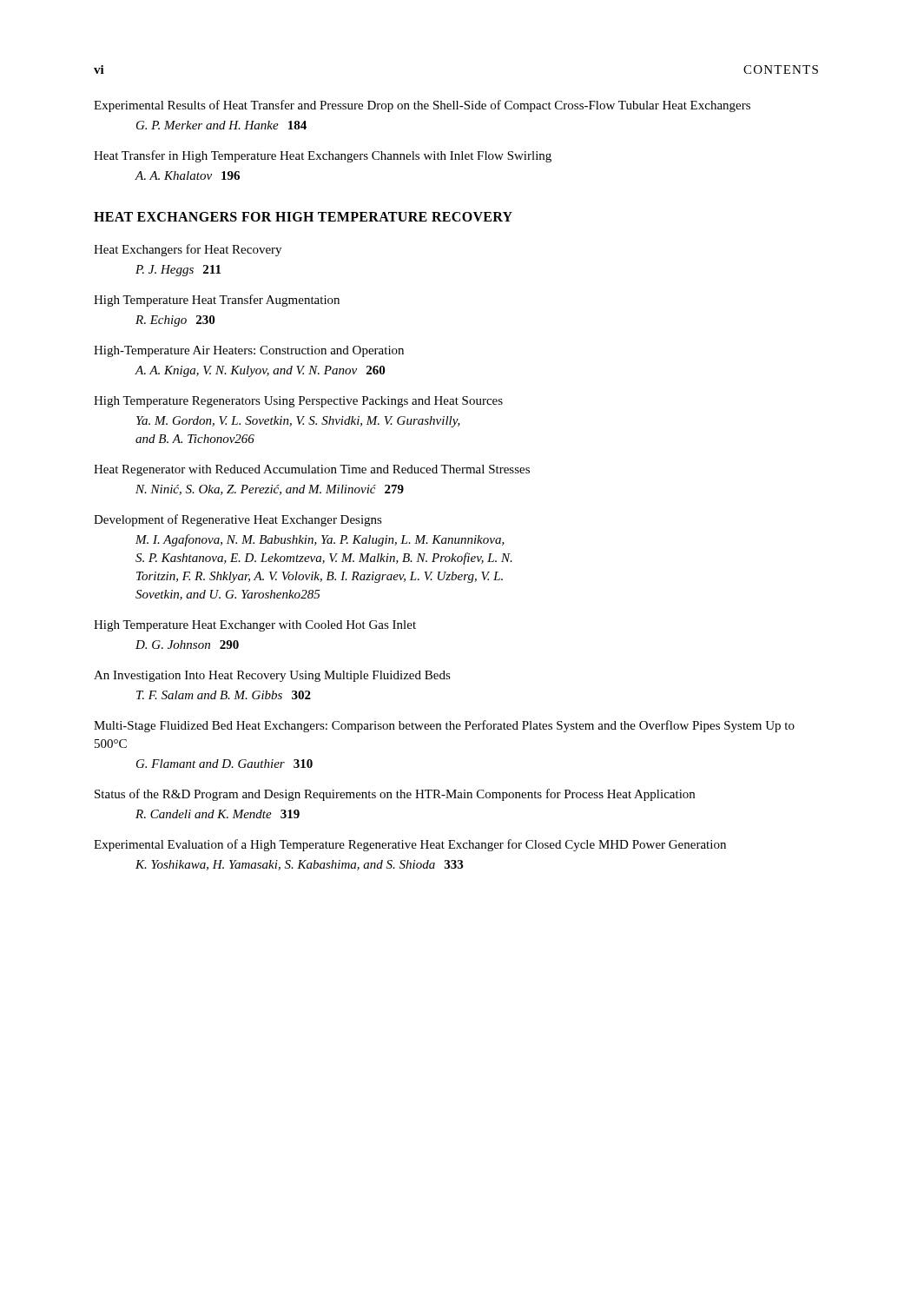Find the region starting "Experimental Evaluation of"
924x1303 pixels.
[457, 855]
